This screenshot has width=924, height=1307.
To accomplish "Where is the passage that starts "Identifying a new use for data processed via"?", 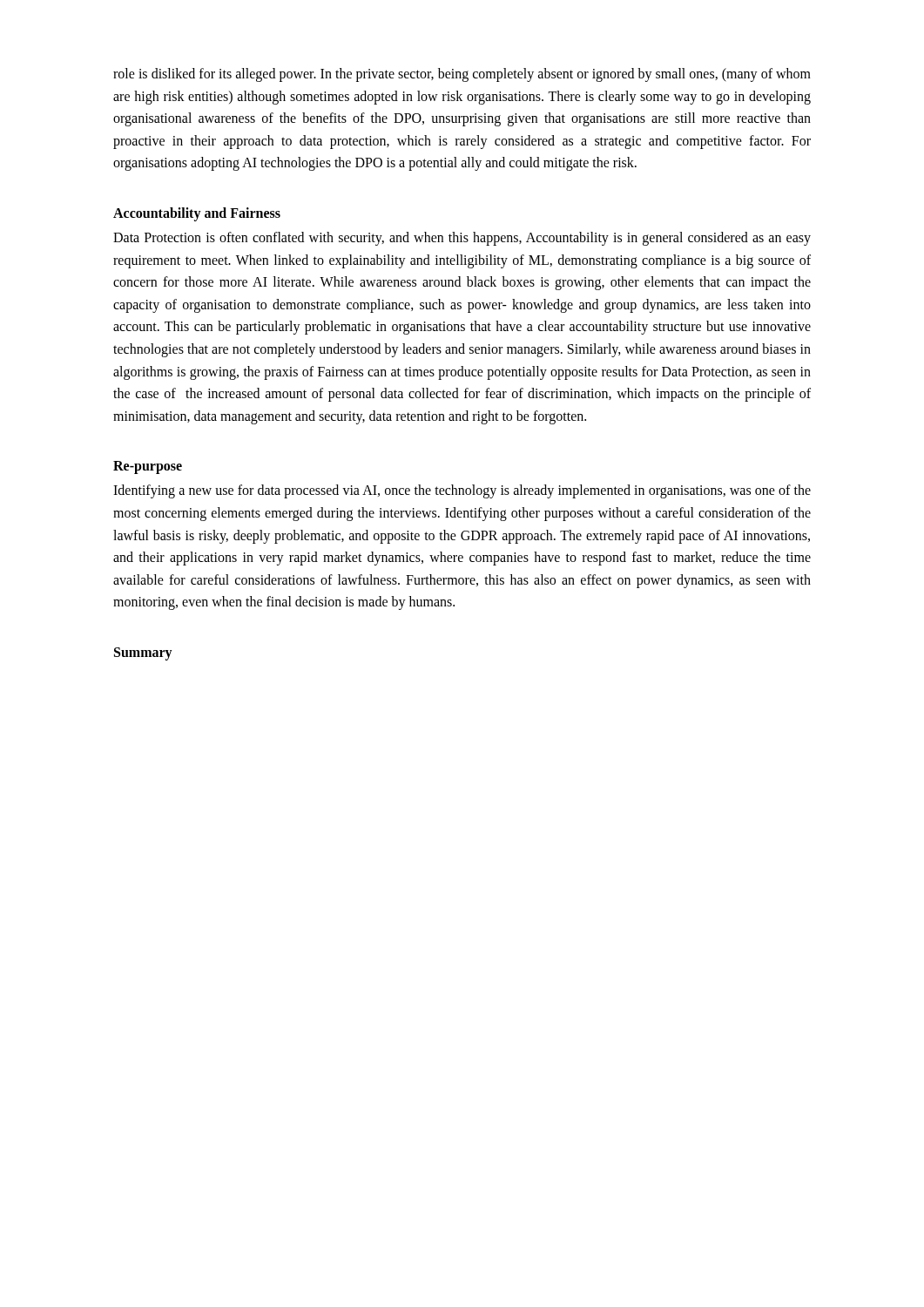I will pyautogui.click(x=462, y=546).
